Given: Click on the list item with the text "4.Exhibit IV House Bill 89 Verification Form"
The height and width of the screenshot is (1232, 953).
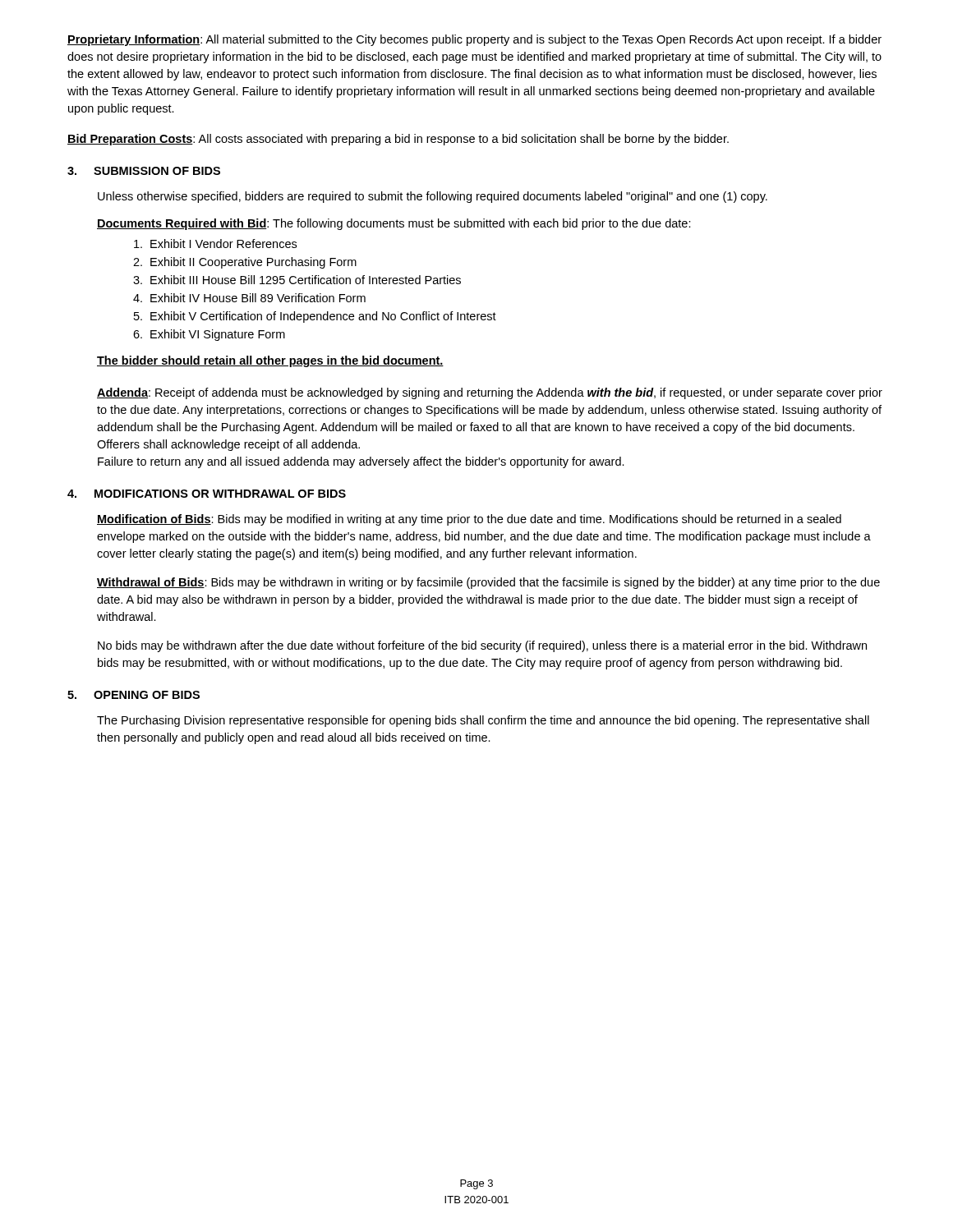Looking at the screenshot, I should pyautogui.click(x=249, y=298).
